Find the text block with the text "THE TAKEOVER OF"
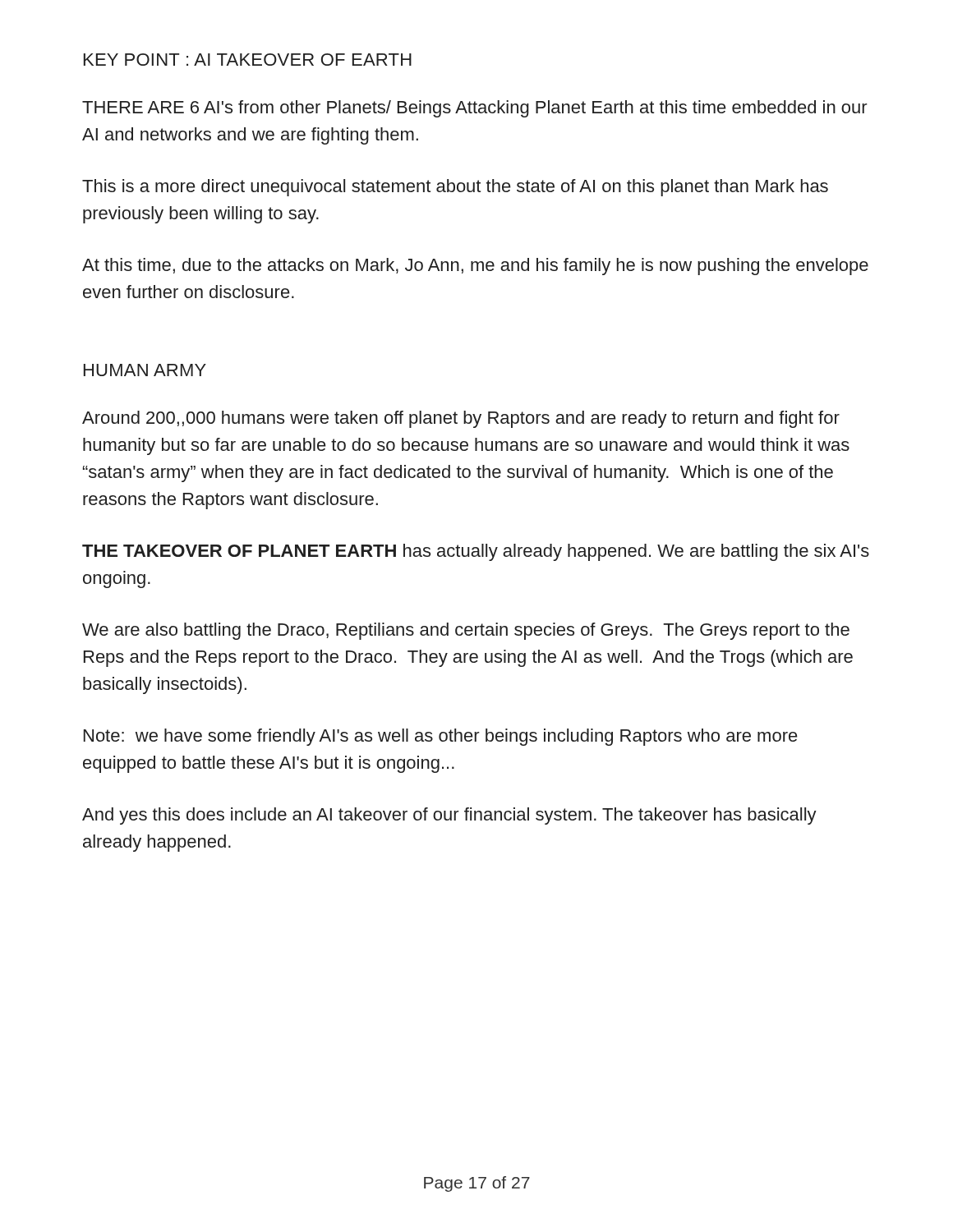953x1232 pixels. coord(476,564)
